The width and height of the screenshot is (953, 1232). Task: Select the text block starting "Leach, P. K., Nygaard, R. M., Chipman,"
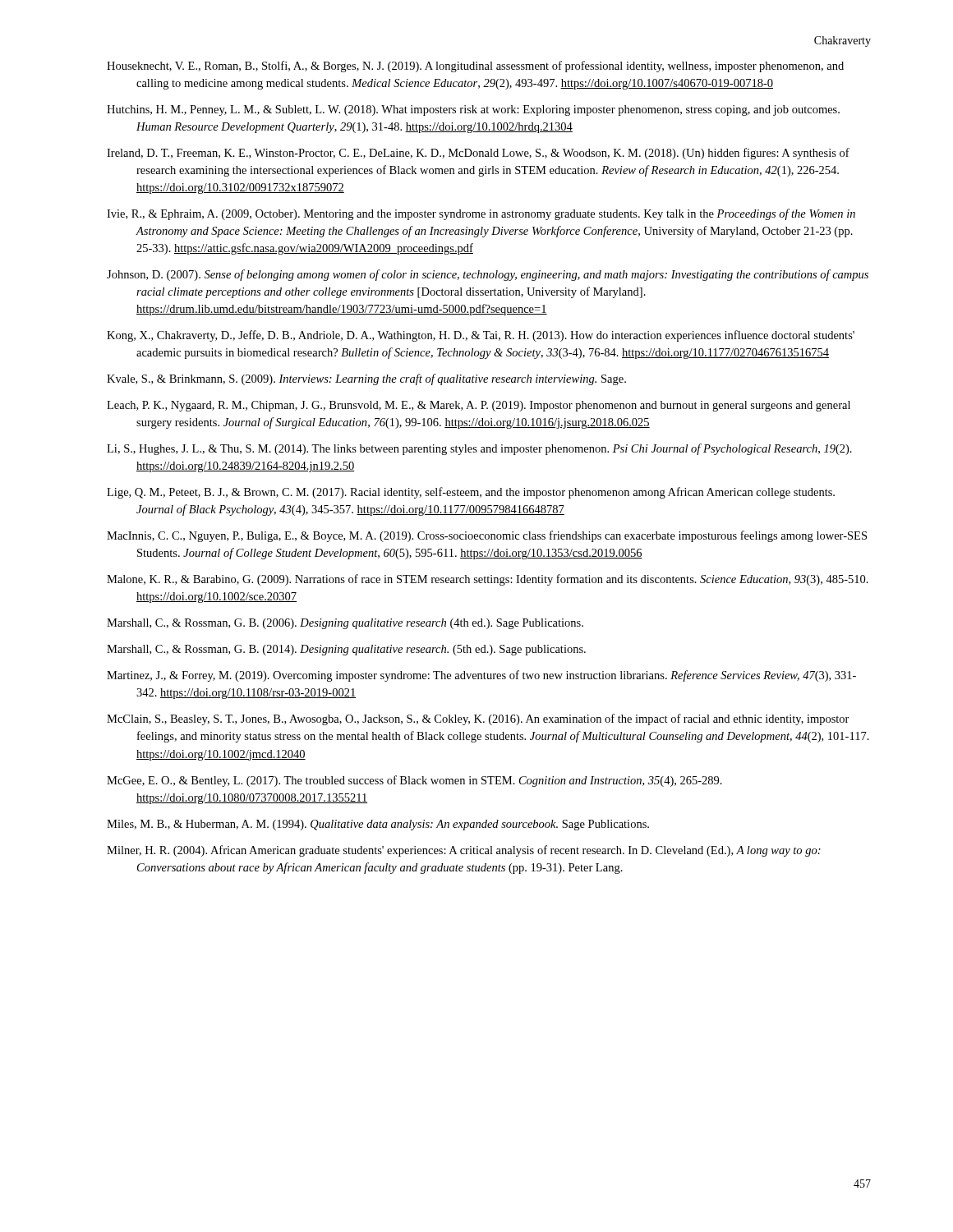click(x=479, y=414)
